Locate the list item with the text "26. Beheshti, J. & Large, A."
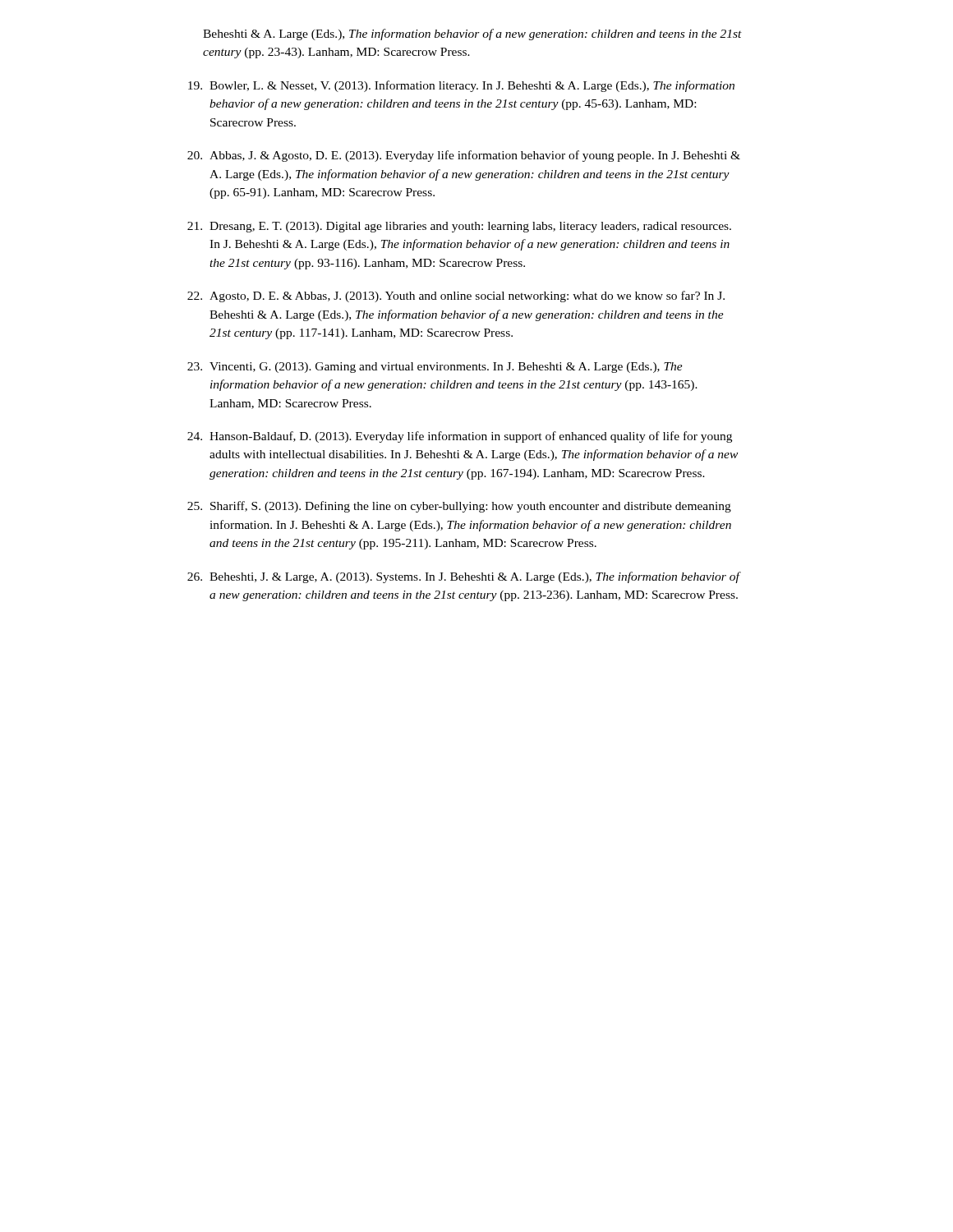 (x=452, y=586)
